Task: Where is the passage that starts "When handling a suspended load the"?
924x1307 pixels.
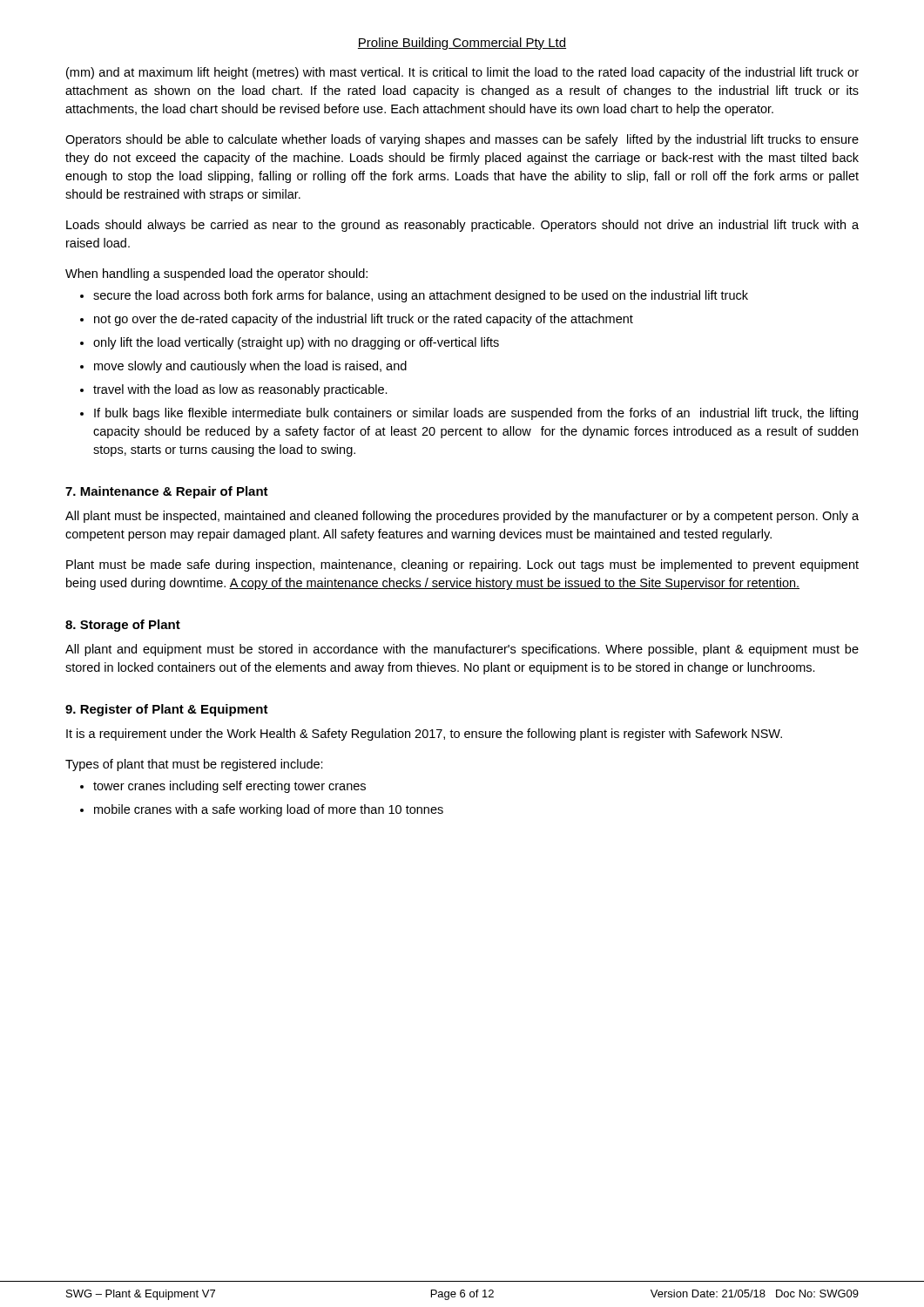Action: click(217, 274)
